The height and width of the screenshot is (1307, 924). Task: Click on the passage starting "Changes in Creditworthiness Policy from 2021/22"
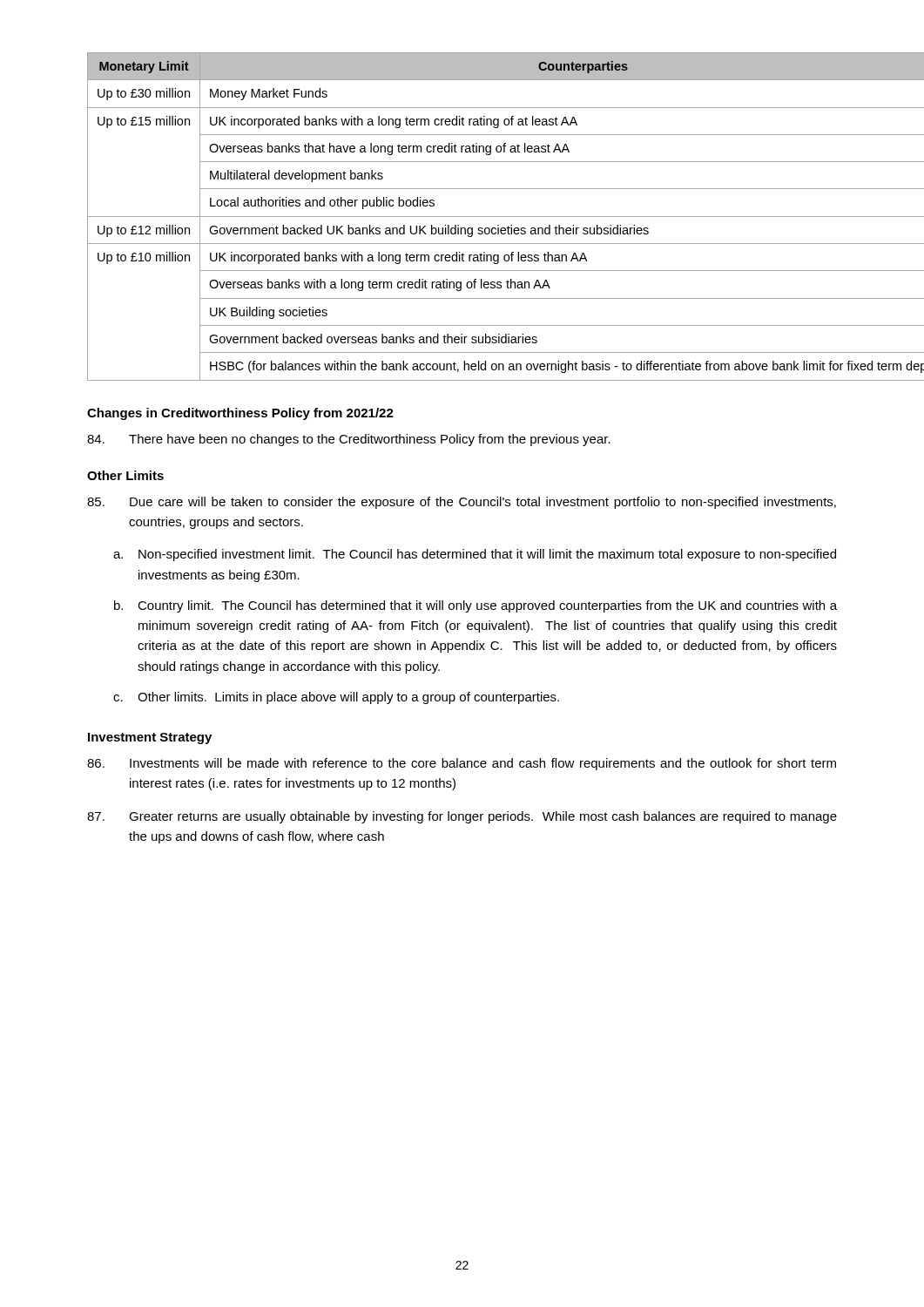point(240,412)
